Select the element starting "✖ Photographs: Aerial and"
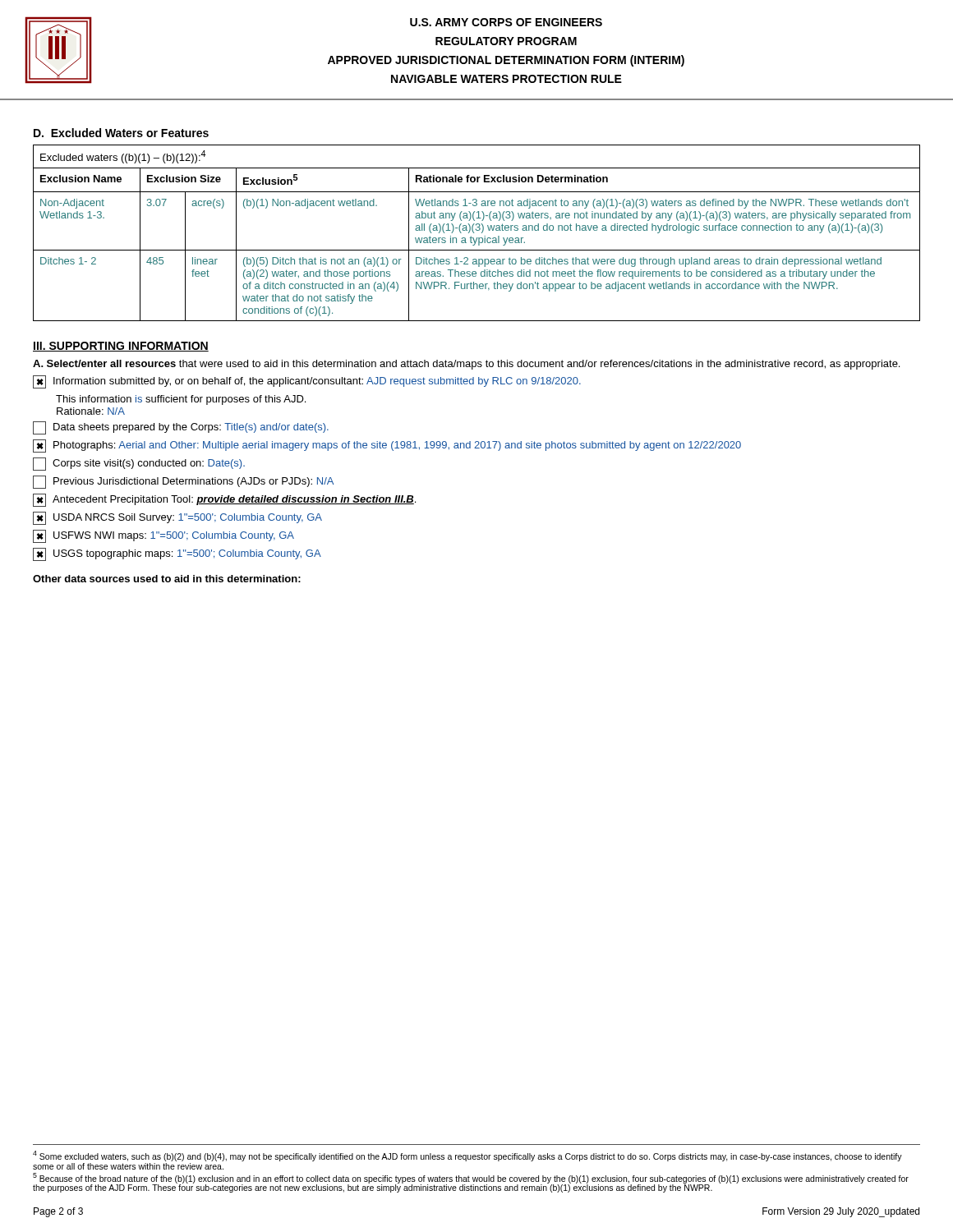This screenshot has height=1232, width=953. coord(387,446)
